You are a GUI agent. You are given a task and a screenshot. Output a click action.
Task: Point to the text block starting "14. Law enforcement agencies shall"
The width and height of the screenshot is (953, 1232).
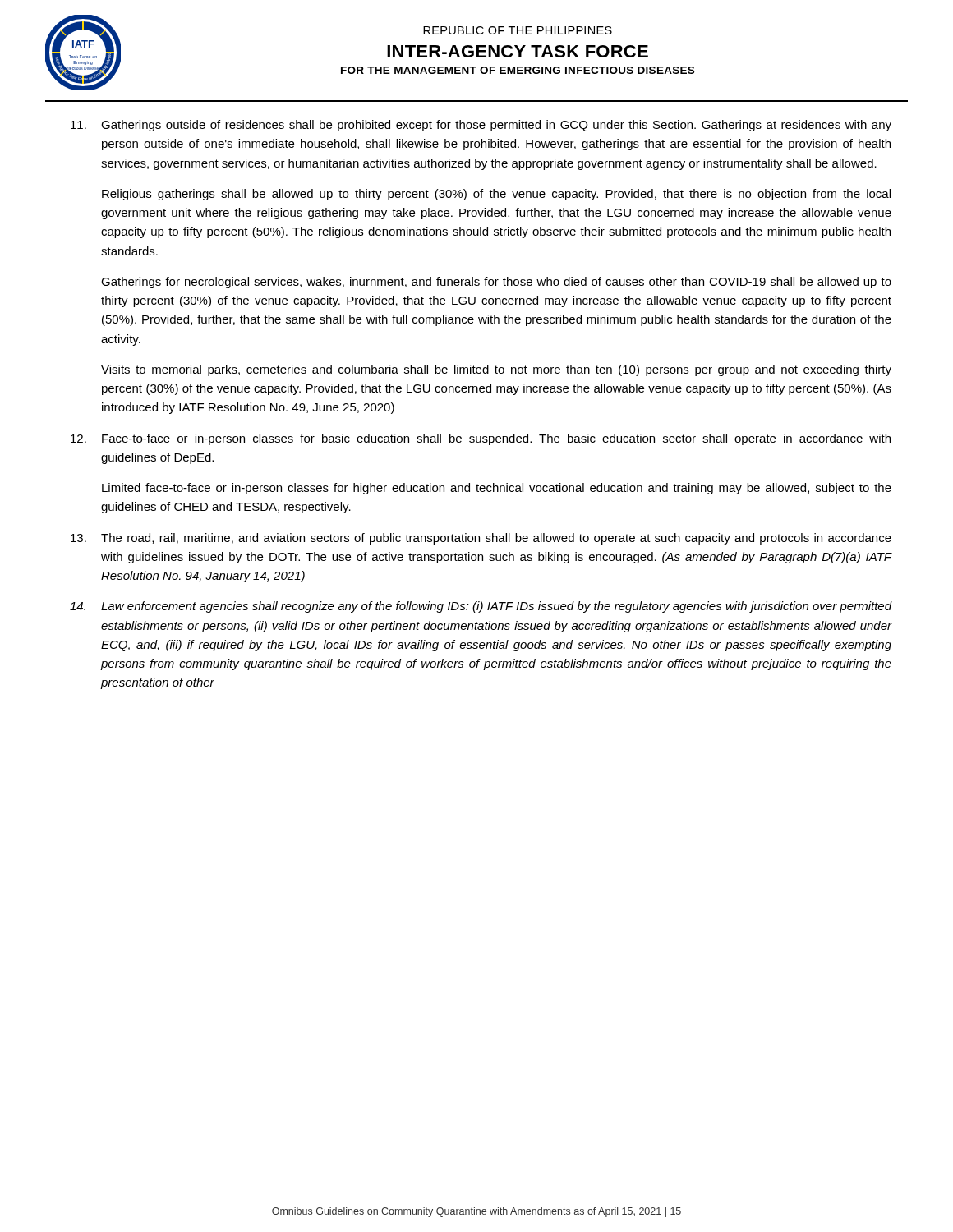(x=481, y=644)
